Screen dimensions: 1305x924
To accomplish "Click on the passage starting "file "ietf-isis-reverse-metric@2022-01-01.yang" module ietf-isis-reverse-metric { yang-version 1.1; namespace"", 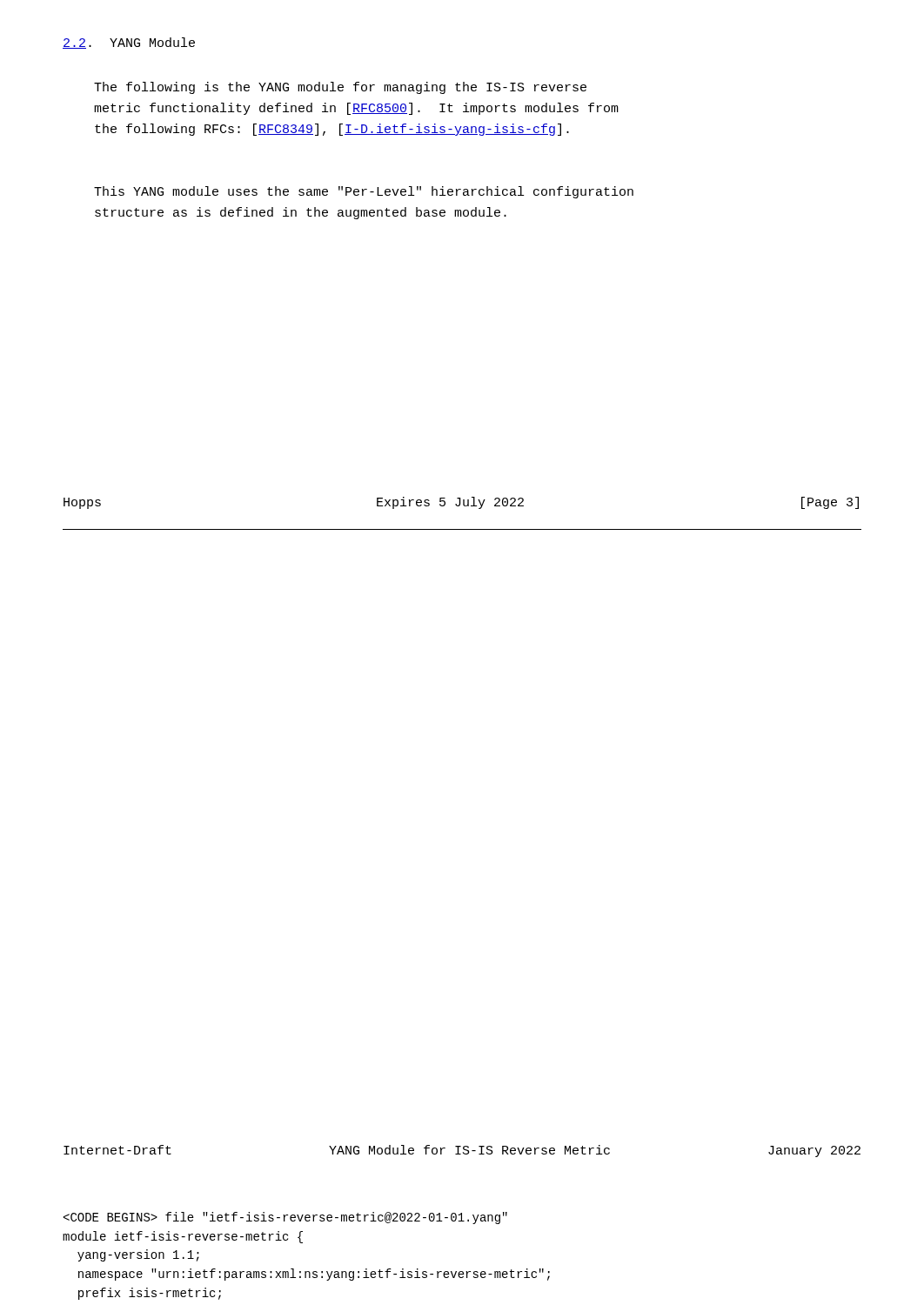I will (285, 1218).
